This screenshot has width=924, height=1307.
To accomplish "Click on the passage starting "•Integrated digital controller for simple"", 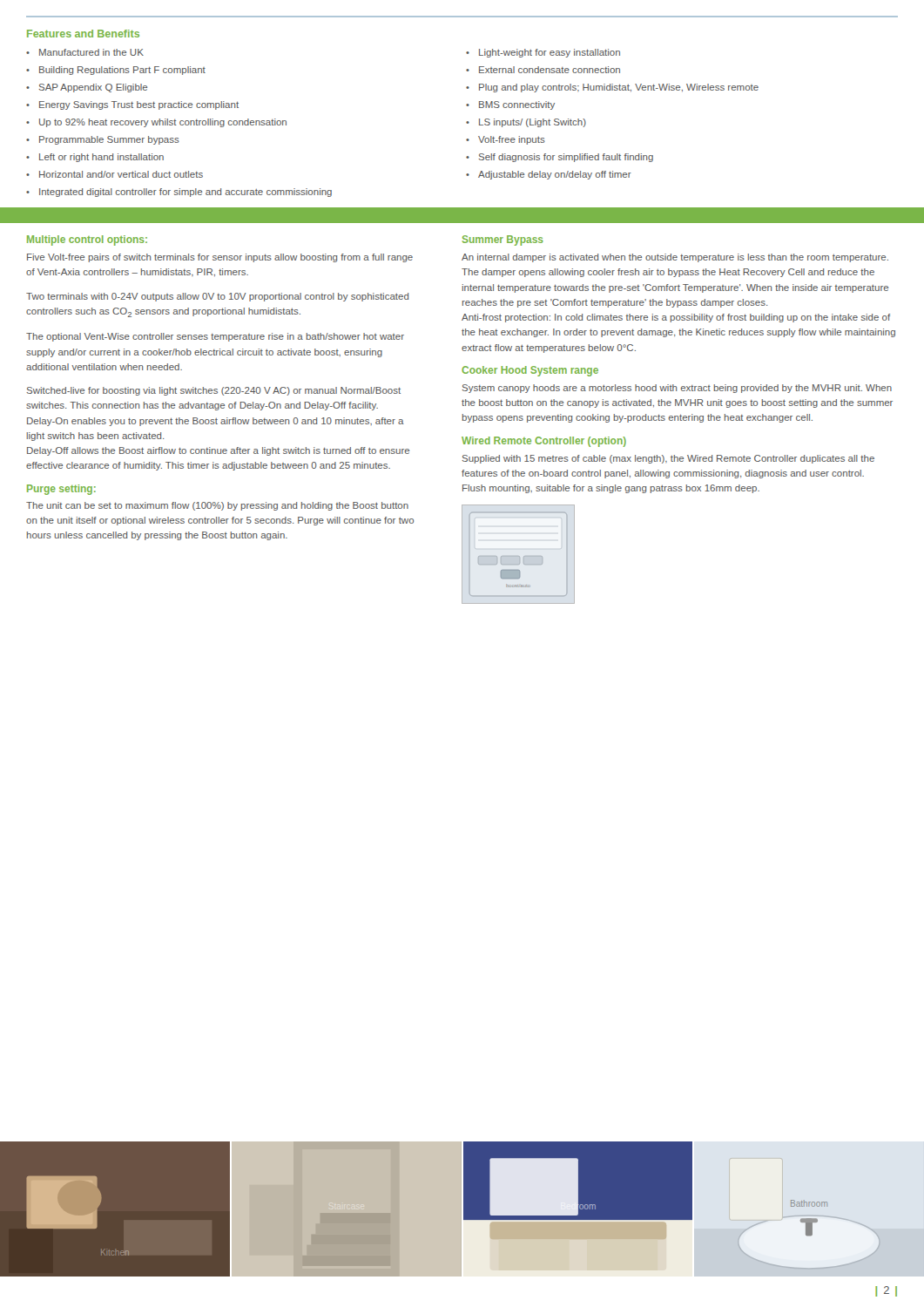I will click(179, 192).
